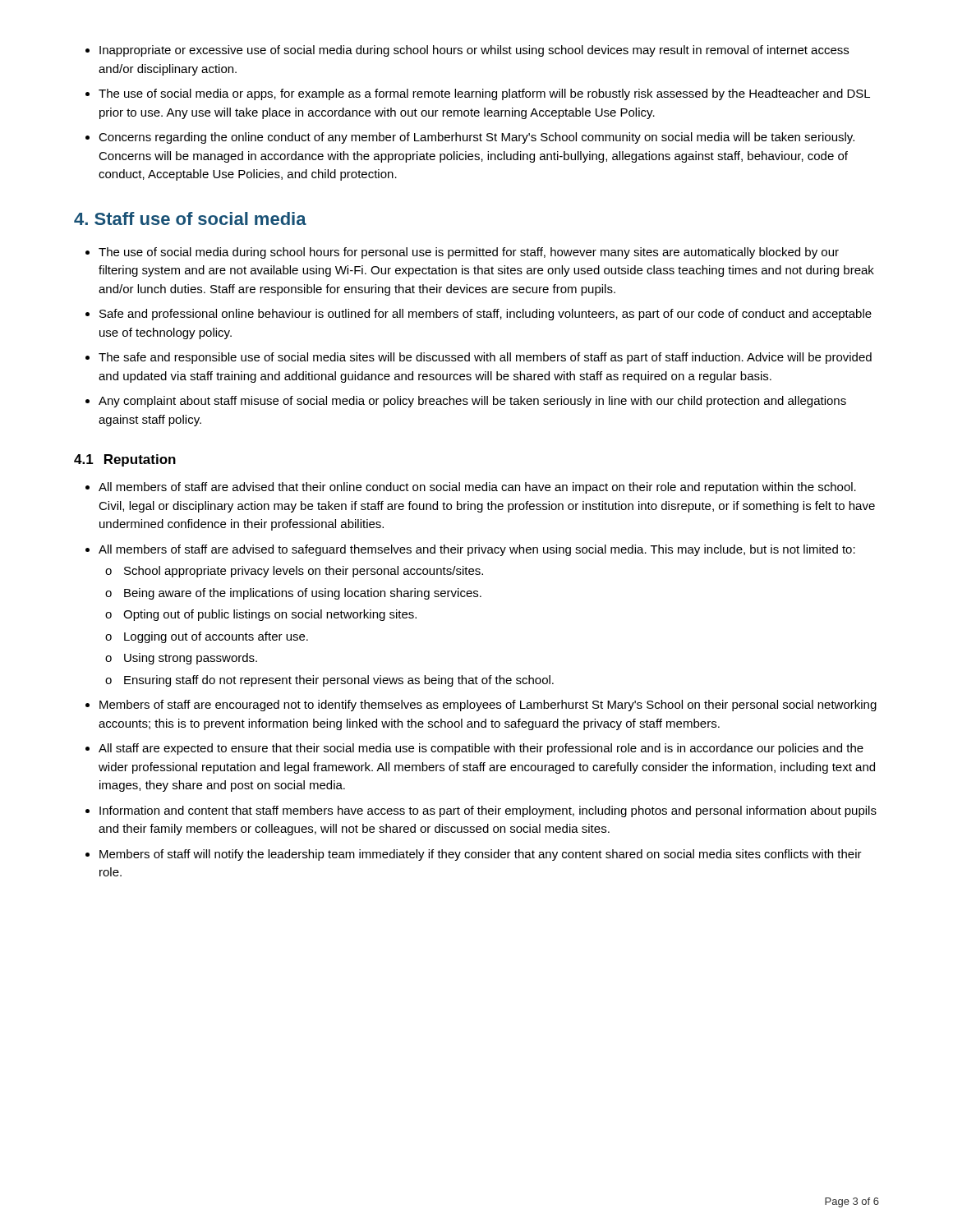This screenshot has height=1232, width=953.
Task: Find the text block starting "Members of staff are encouraged not to"
Action: 489,714
